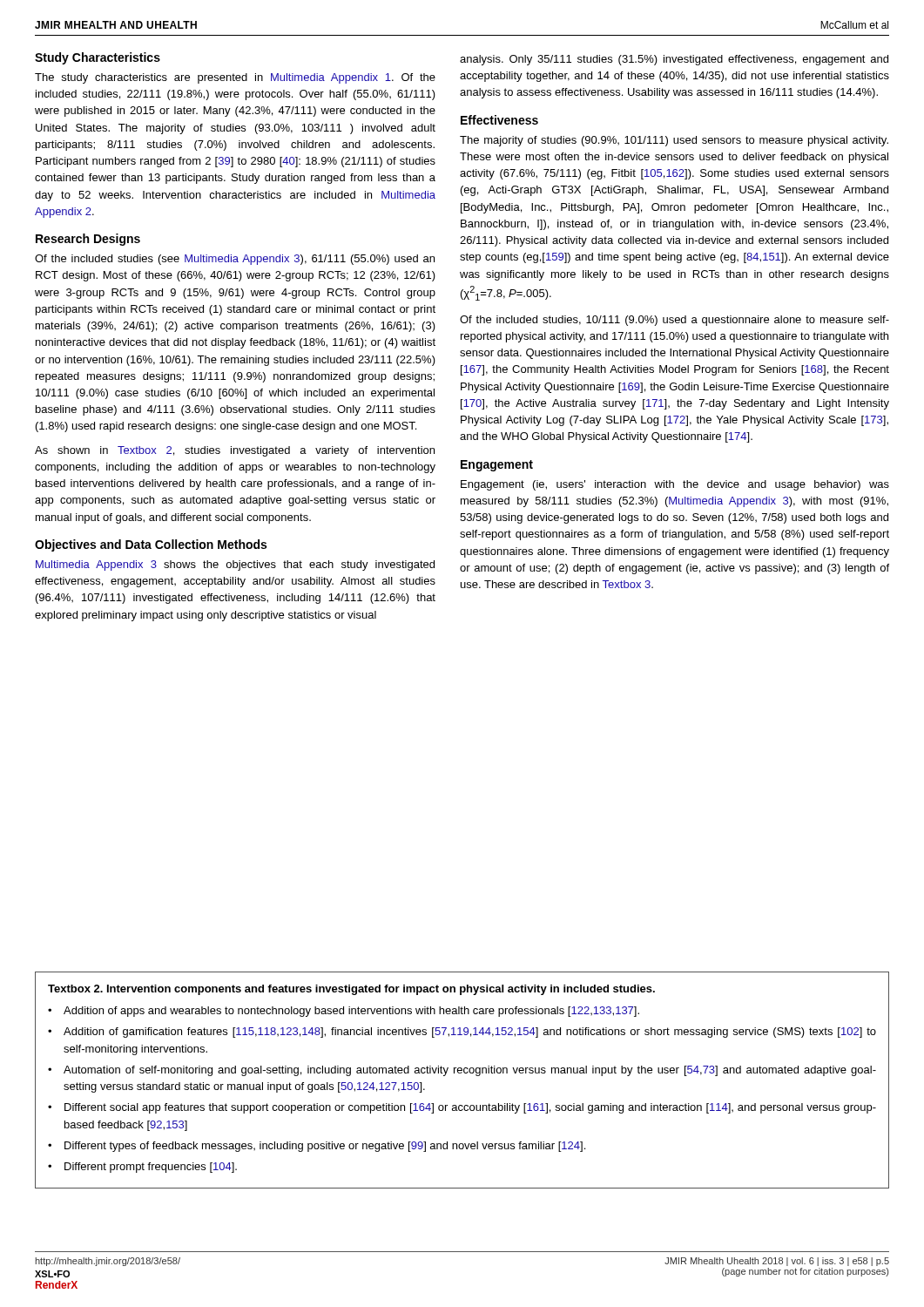Click on the region starting "analysis. Only 35/111 studies (31.5%) investigated effectiveness, engagement"
The width and height of the screenshot is (924, 1307).
pyautogui.click(x=674, y=76)
